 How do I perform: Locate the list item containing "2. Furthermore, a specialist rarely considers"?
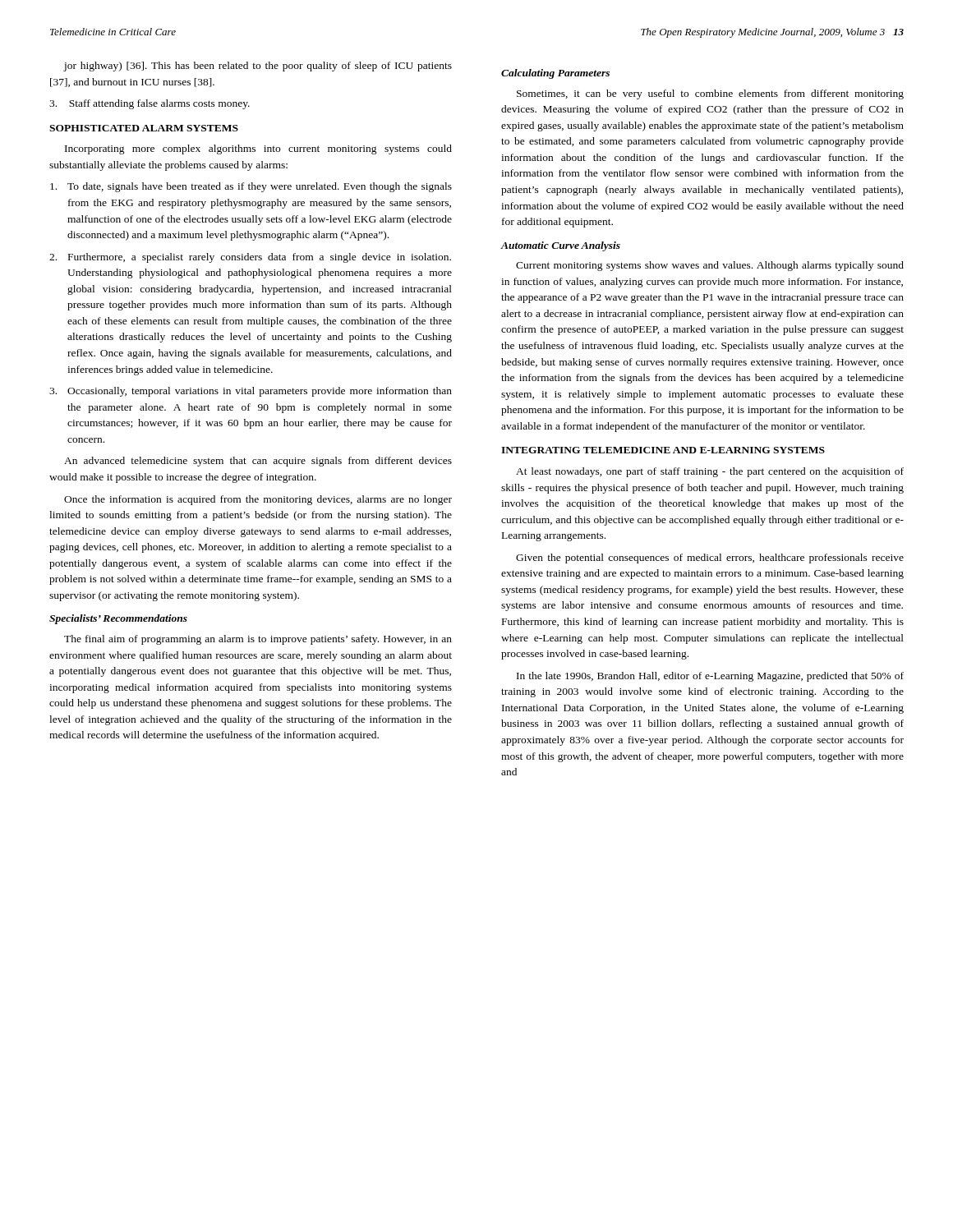point(251,313)
